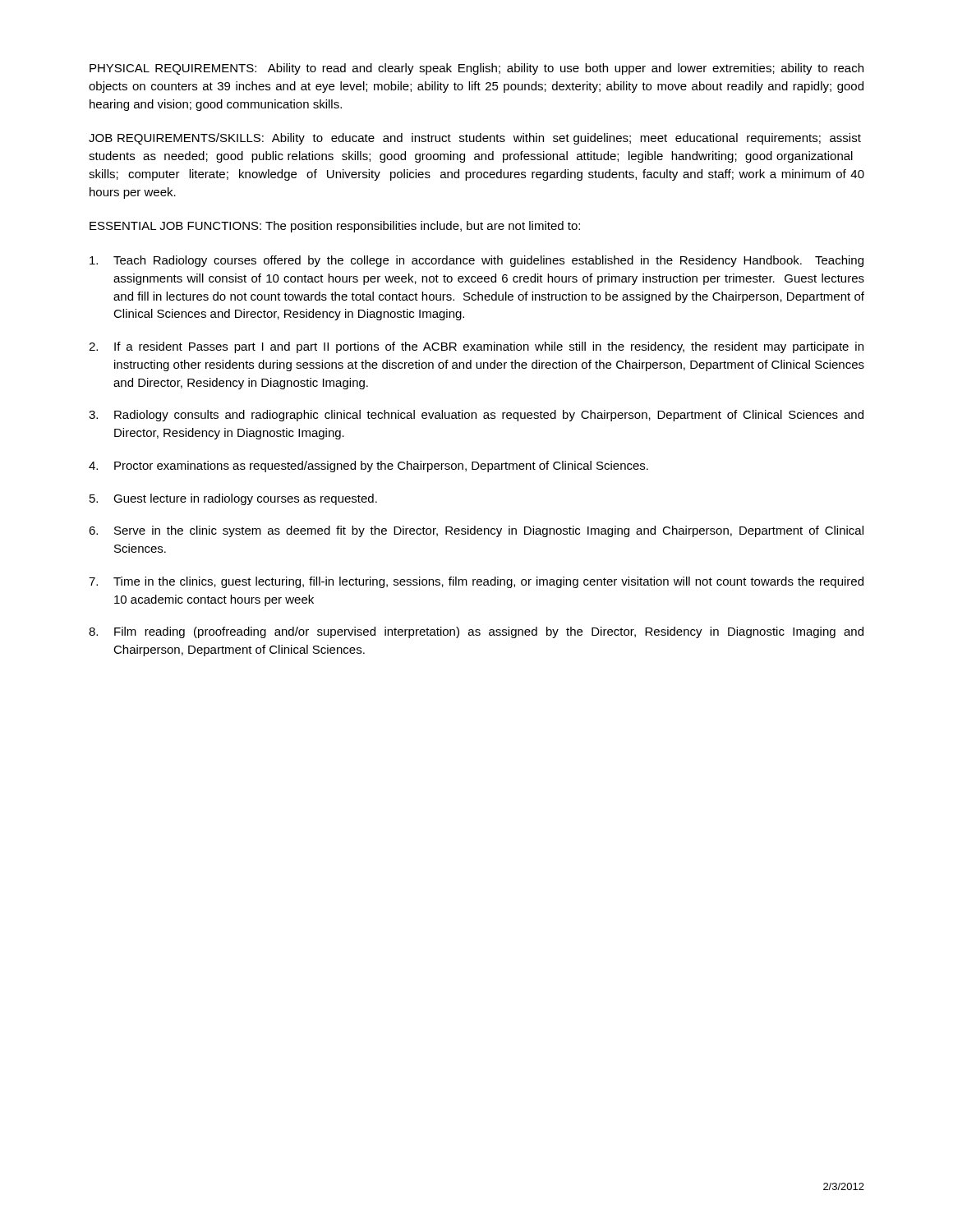Navigate to the element starting "PHYSICAL REQUIREMENTS: Ability"

pos(476,86)
